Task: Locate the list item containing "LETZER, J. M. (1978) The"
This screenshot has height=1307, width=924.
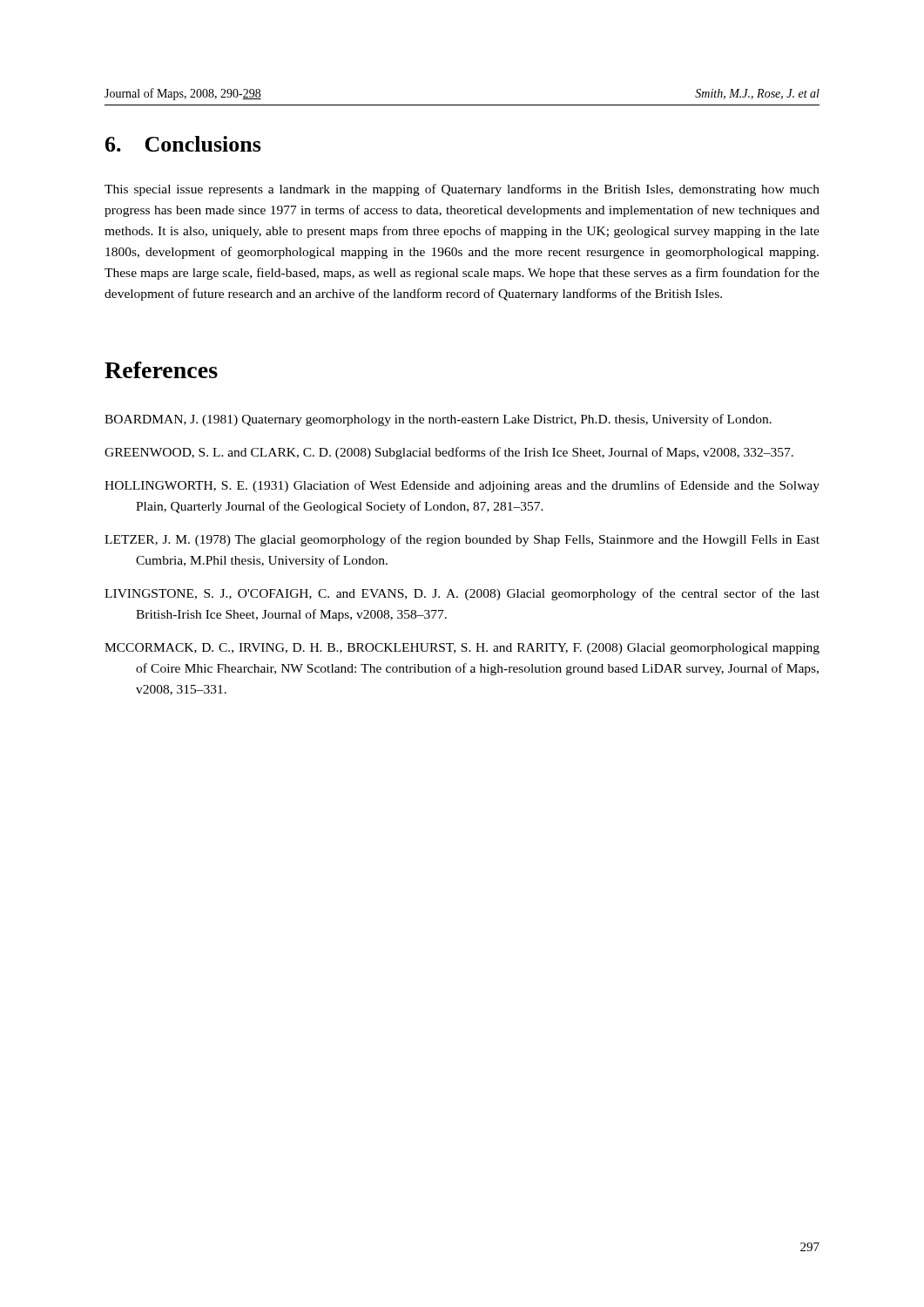Action: [462, 550]
